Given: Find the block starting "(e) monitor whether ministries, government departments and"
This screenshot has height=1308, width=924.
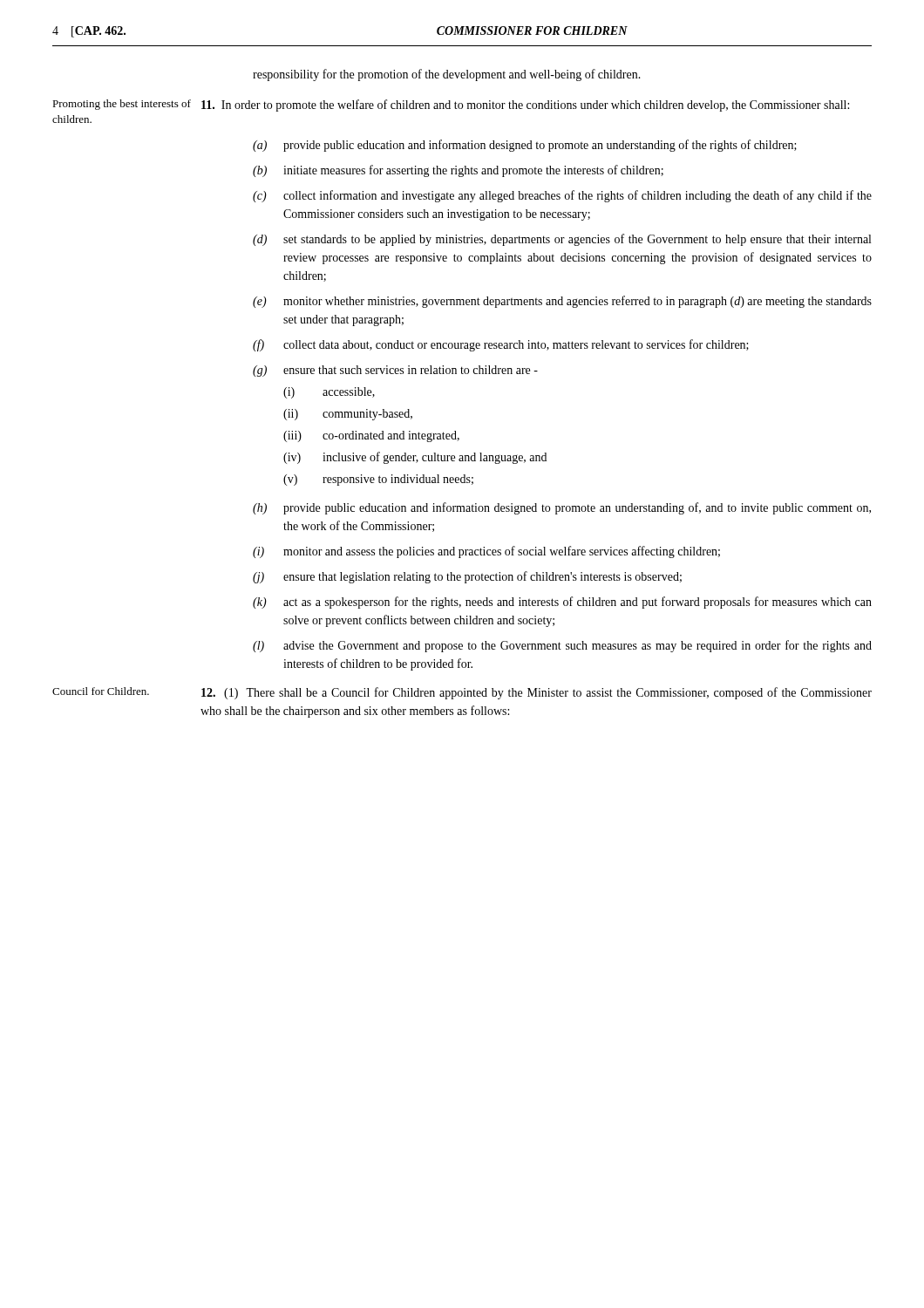Looking at the screenshot, I should tap(562, 311).
